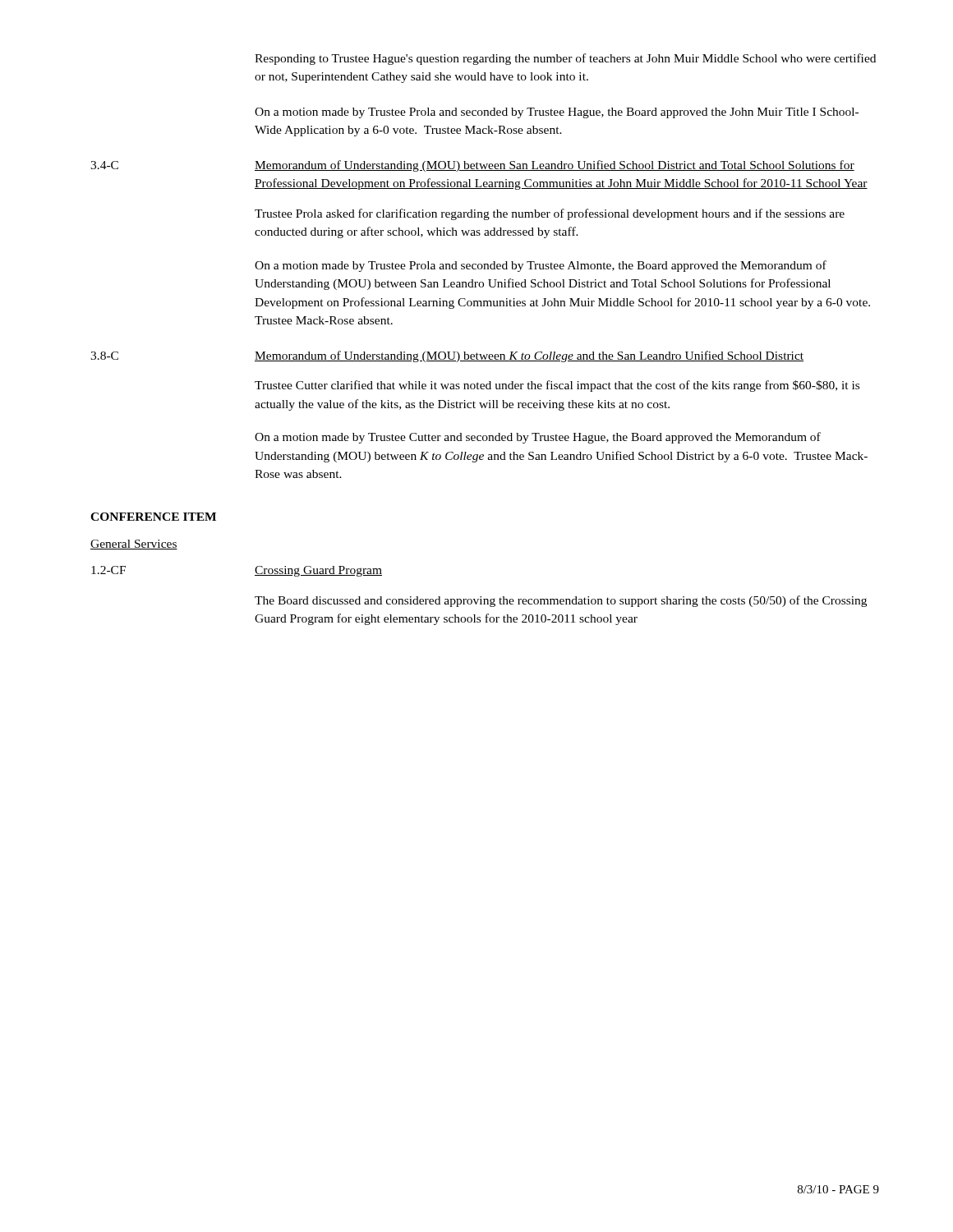This screenshot has height=1232, width=953.
Task: Locate the block starting "3.8-C Memorandum of Understanding (MOU) between"
Action: pyautogui.click(x=485, y=356)
